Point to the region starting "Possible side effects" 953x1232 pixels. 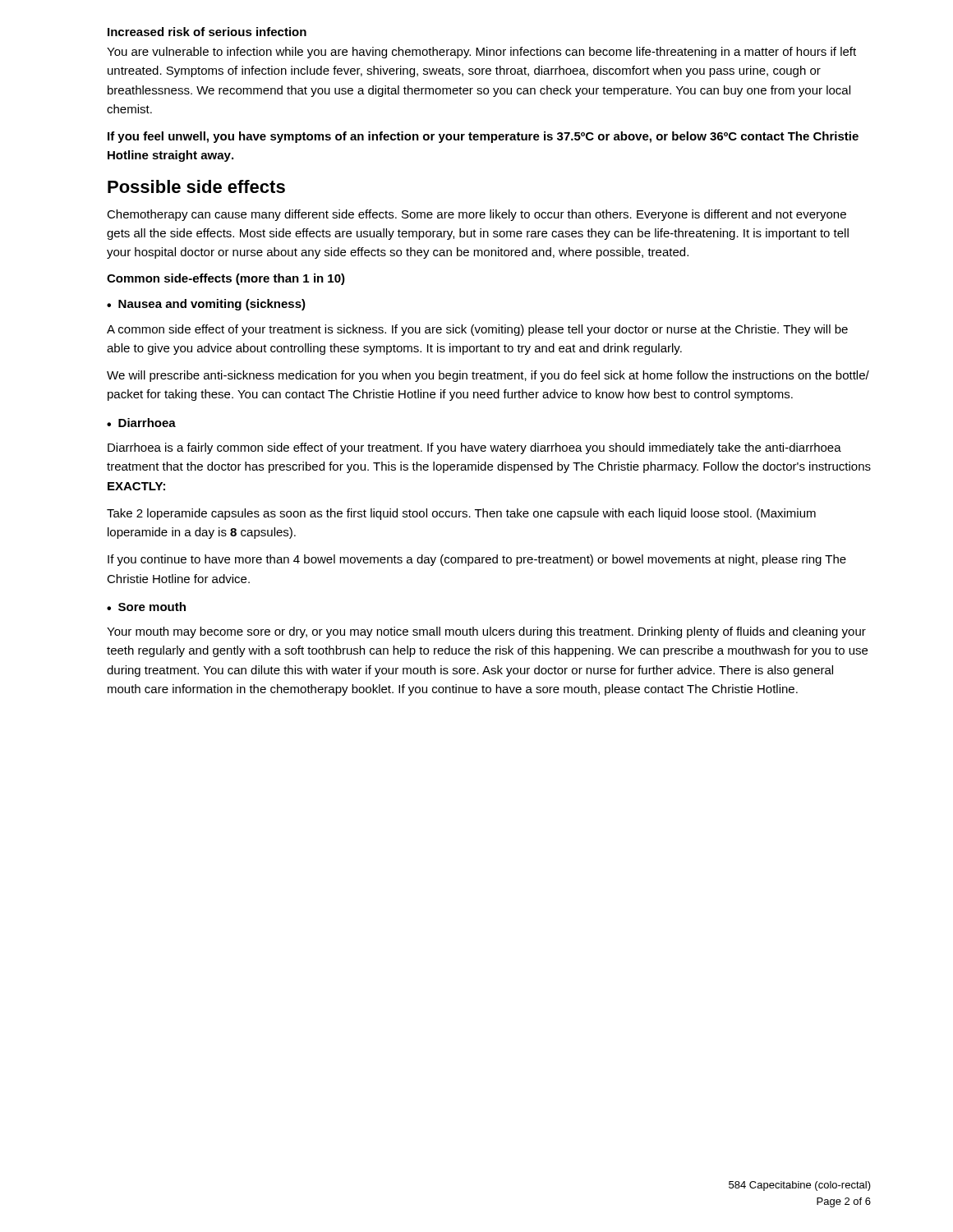point(196,186)
